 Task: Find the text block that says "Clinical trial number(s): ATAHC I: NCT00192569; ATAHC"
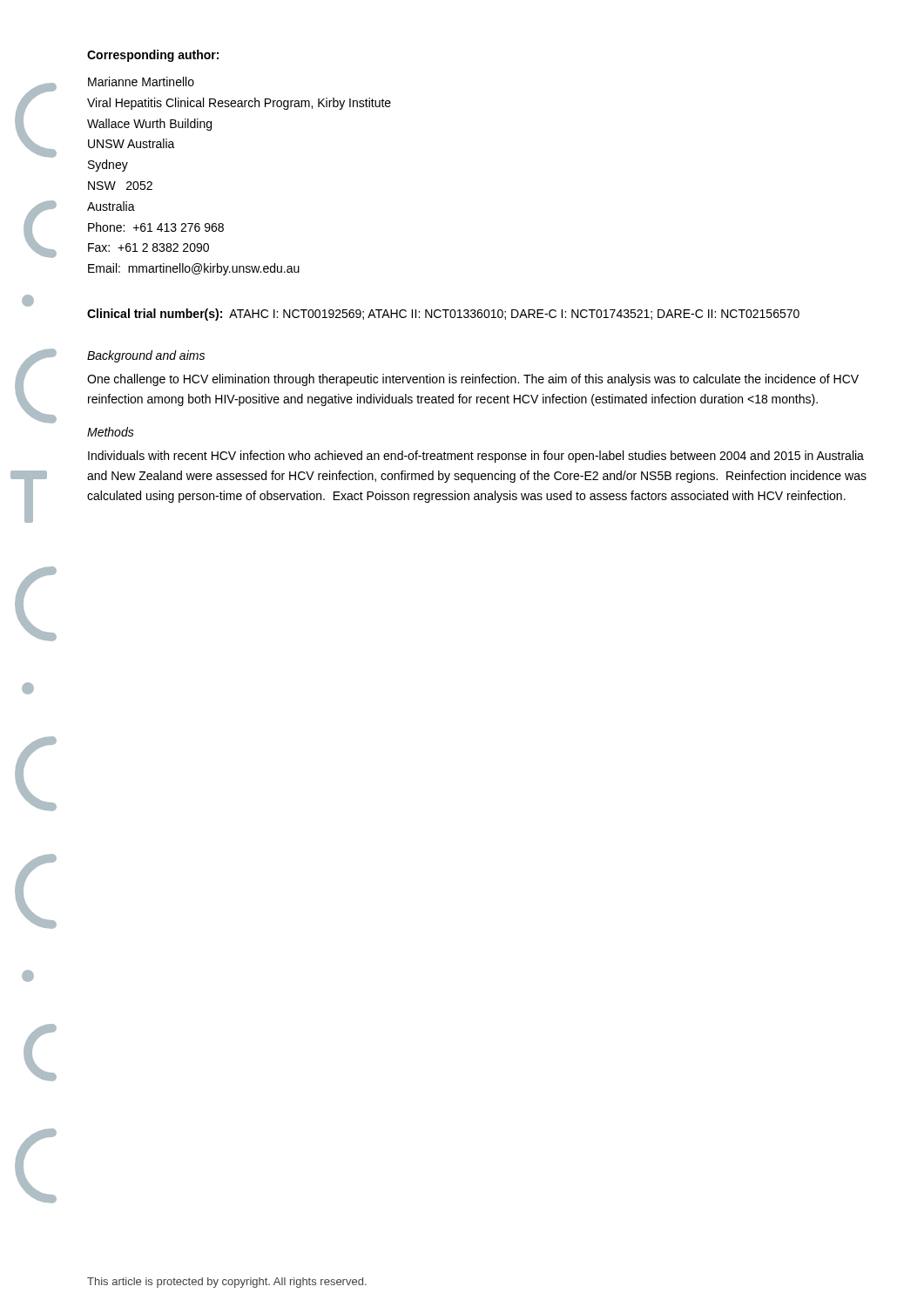[443, 314]
